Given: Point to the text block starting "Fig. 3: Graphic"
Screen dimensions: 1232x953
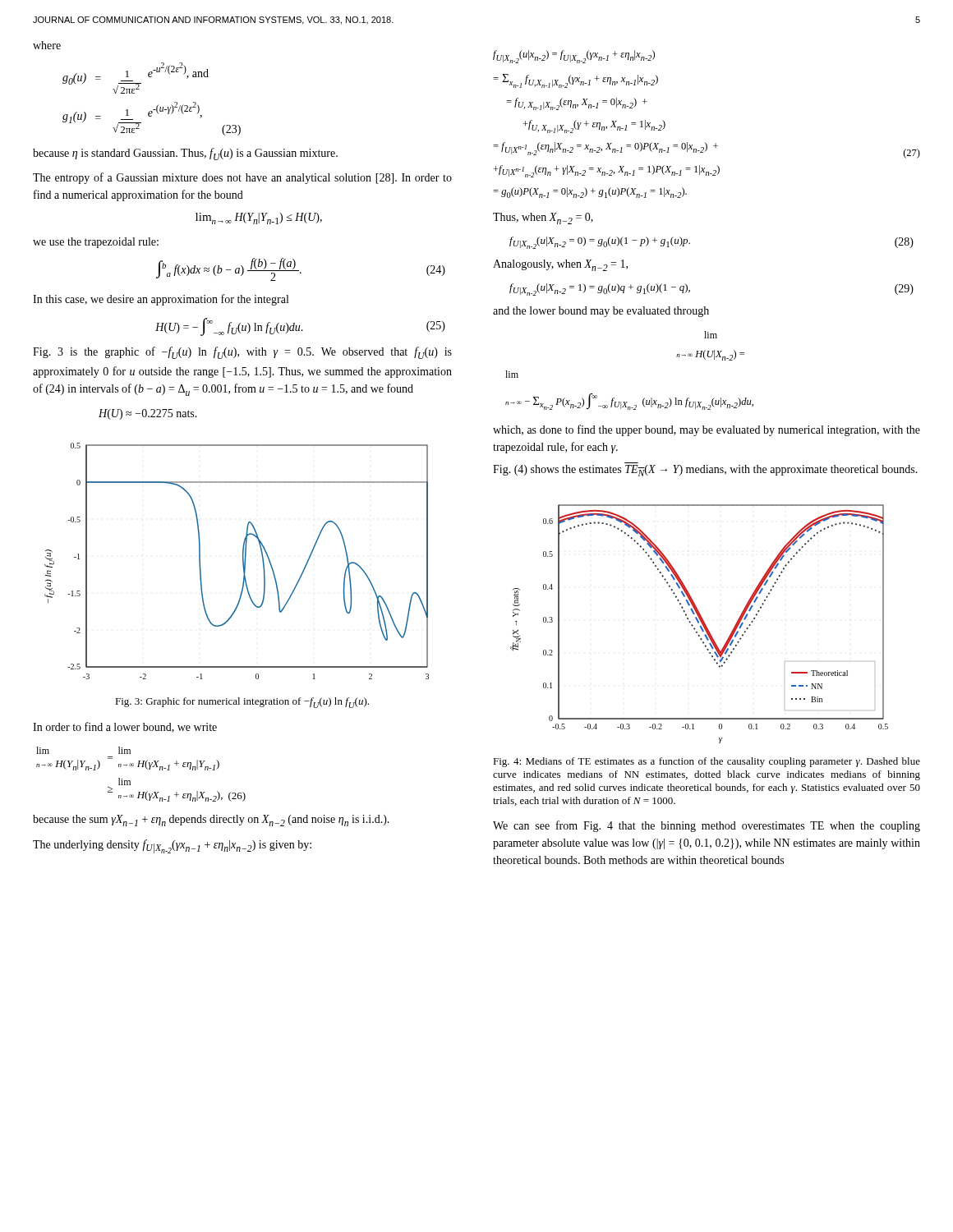Looking at the screenshot, I should (x=242, y=702).
